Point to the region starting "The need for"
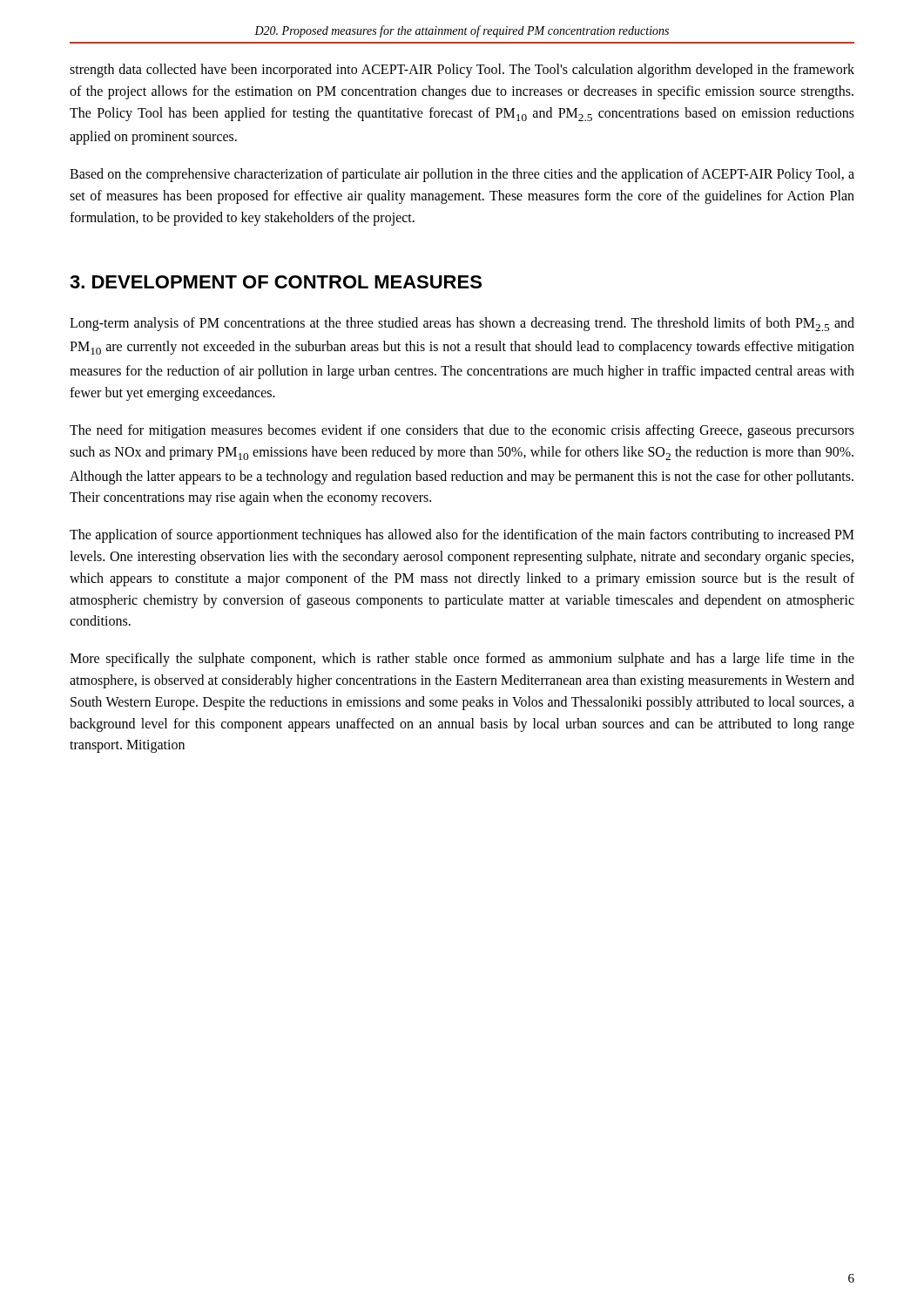 [462, 464]
